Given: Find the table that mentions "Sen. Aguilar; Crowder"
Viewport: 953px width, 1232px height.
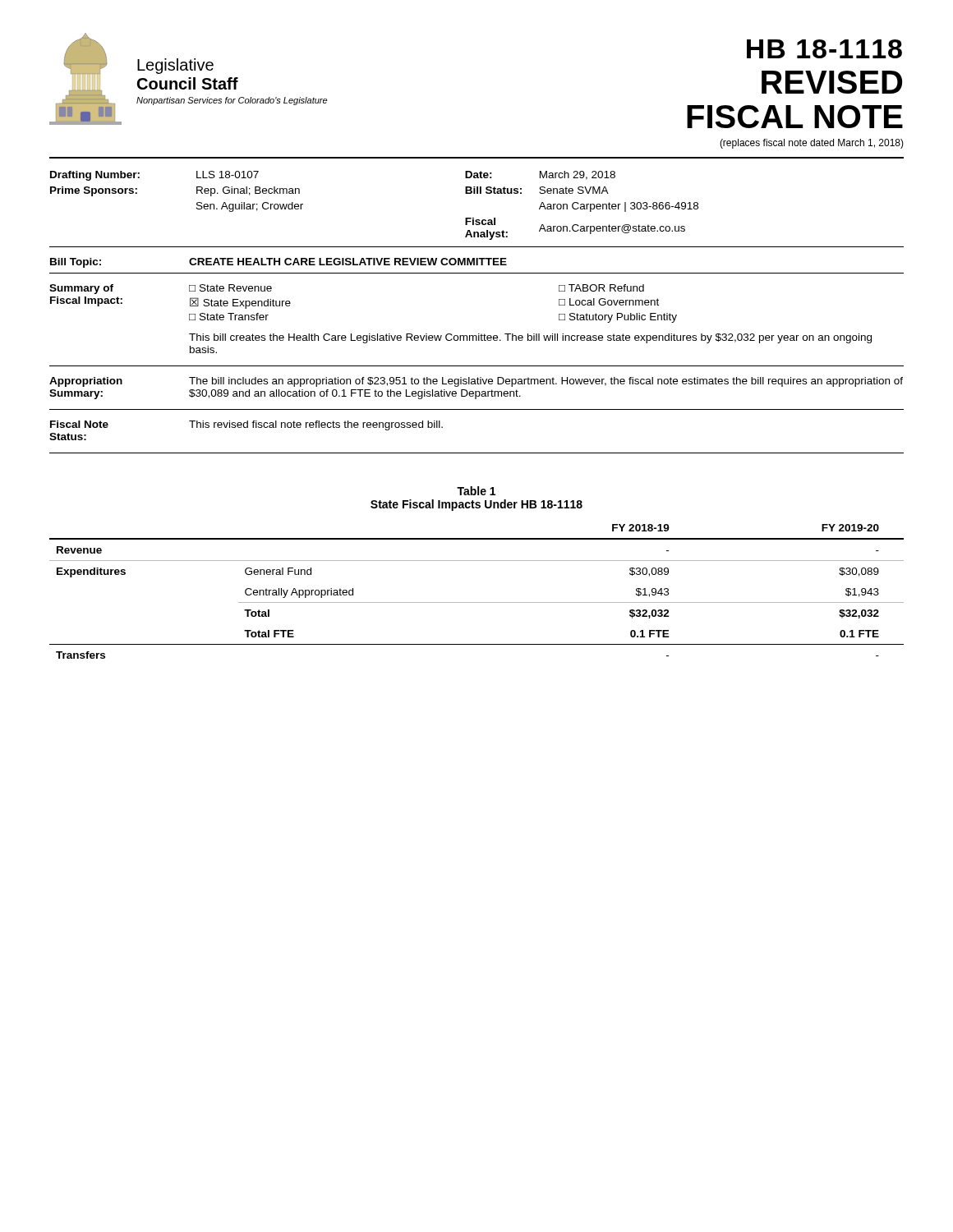Looking at the screenshot, I should tap(476, 204).
